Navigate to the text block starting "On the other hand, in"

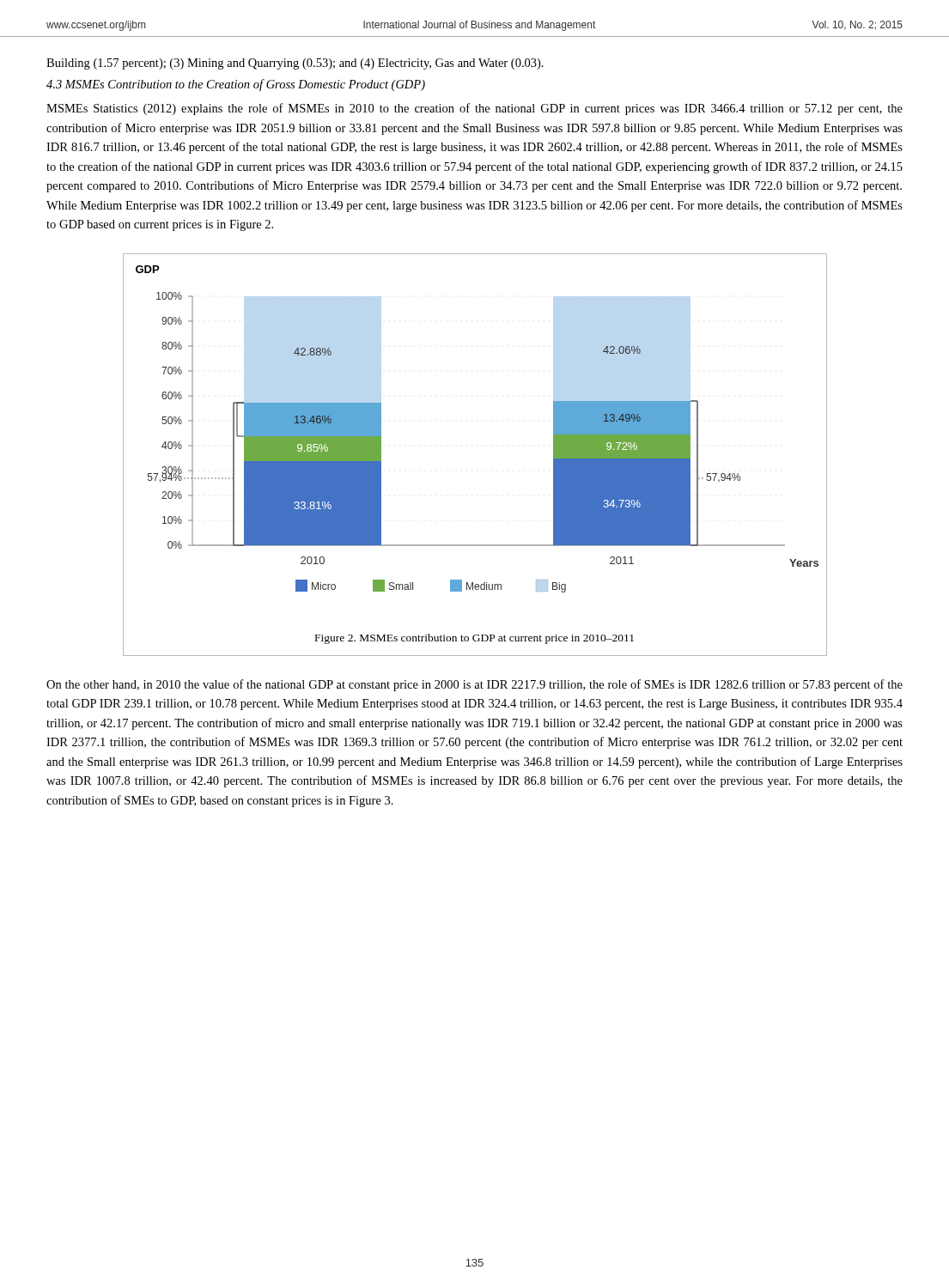tap(474, 742)
